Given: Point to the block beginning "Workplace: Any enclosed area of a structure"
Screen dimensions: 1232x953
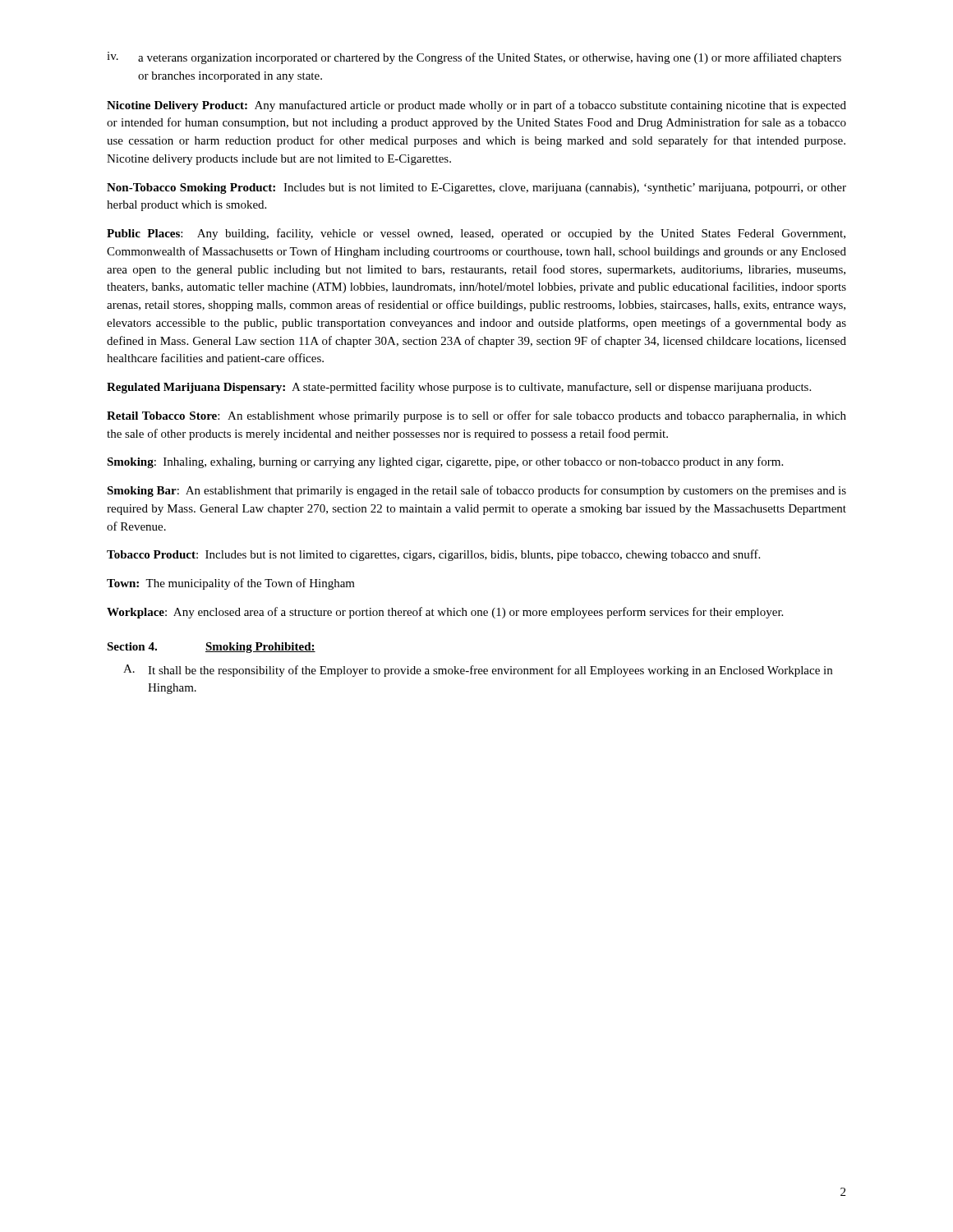Looking at the screenshot, I should click(445, 612).
